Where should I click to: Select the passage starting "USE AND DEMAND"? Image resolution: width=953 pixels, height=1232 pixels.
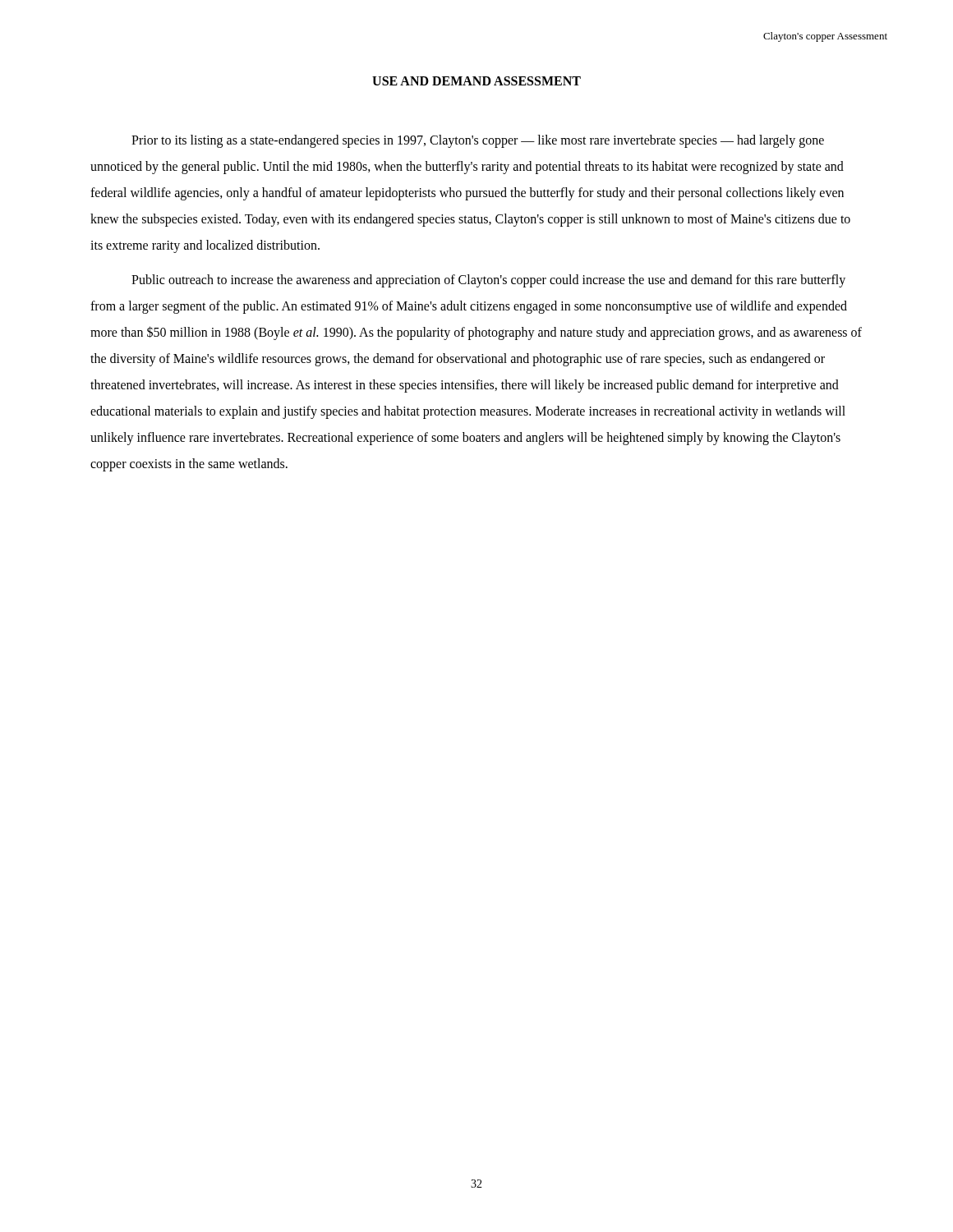(x=476, y=81)
